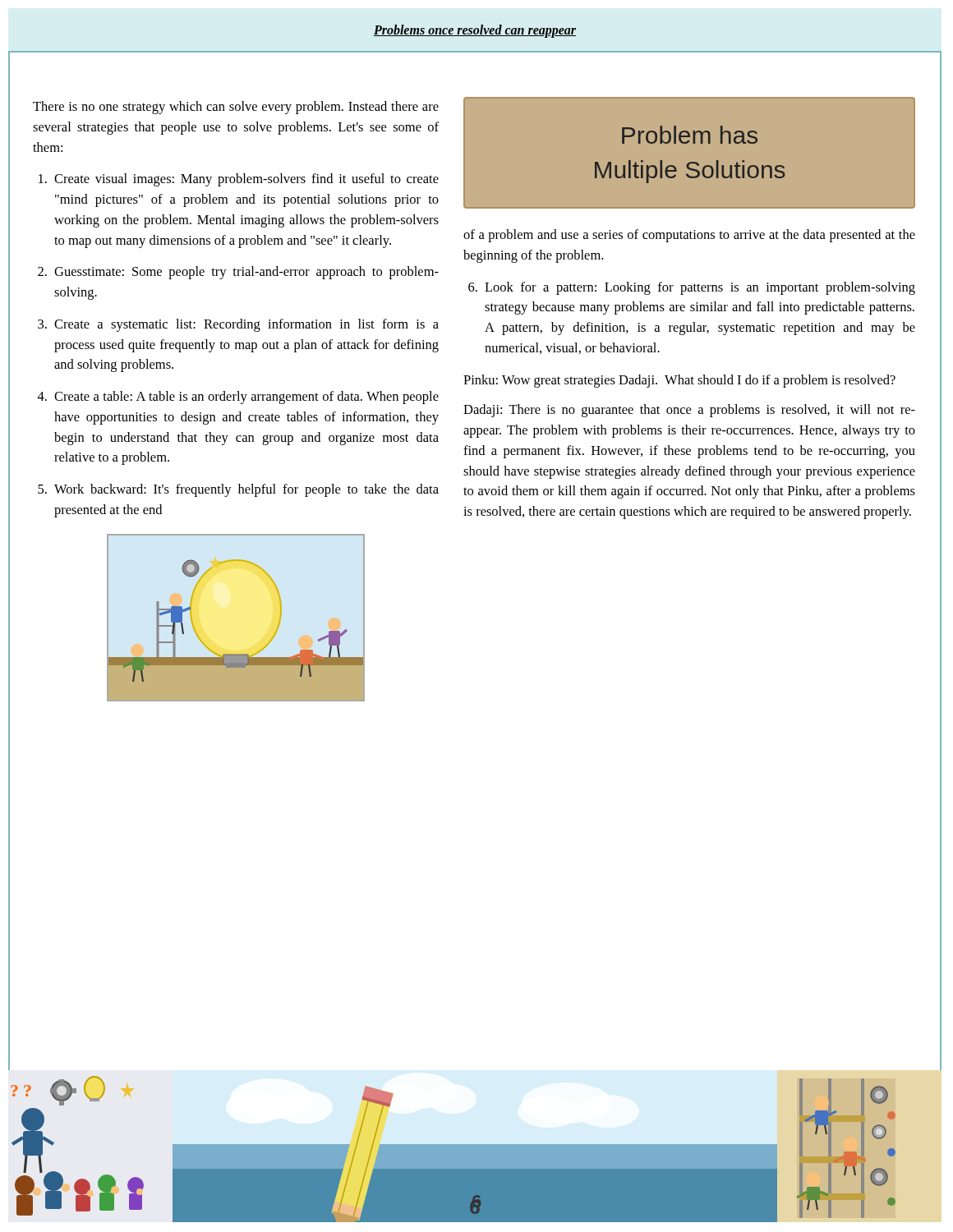The image size is (953, 1232).
Task: Find the region starting "of a problem and use a"
Action: pos(689,245)
